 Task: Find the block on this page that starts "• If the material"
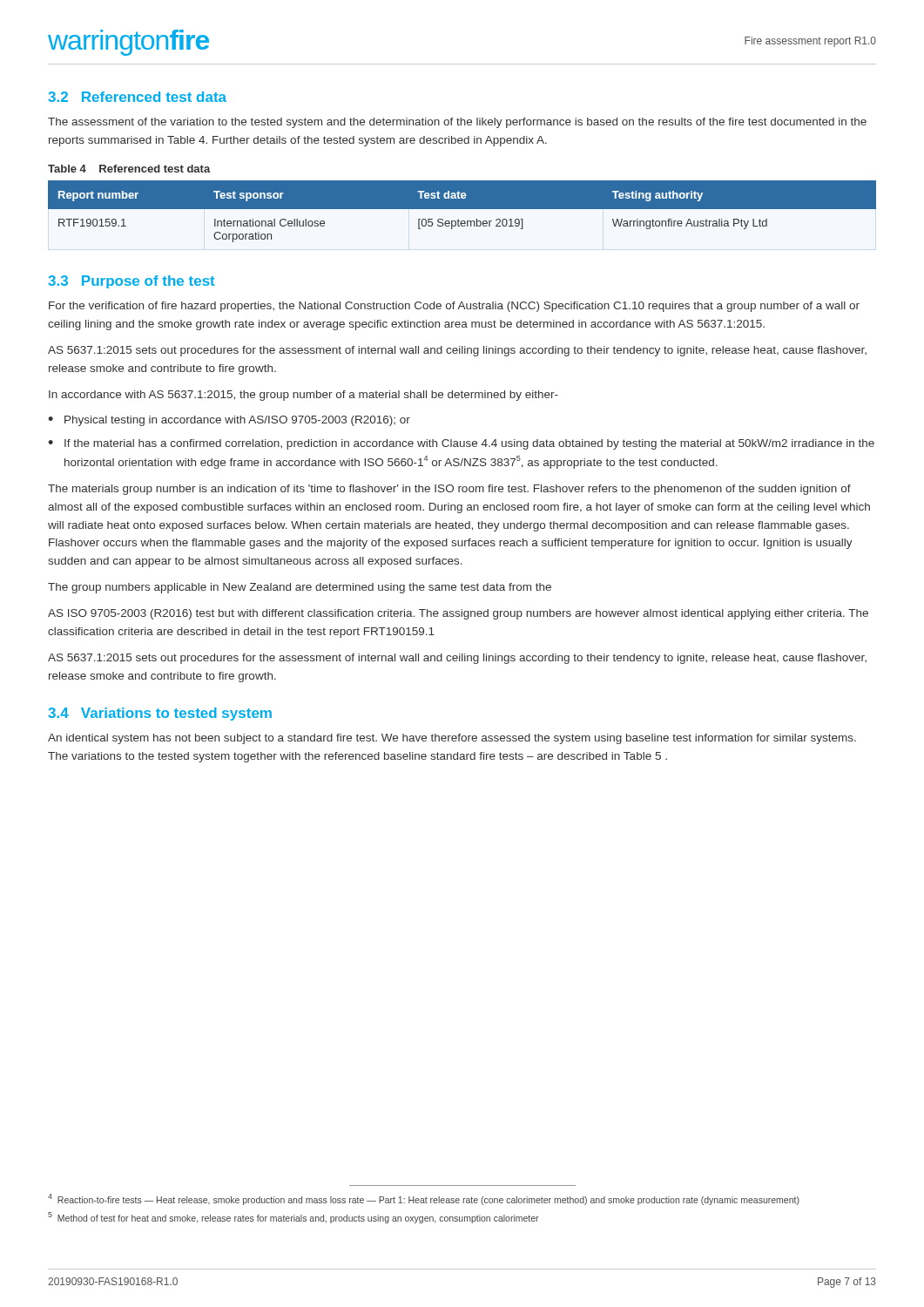click(462, 454)
